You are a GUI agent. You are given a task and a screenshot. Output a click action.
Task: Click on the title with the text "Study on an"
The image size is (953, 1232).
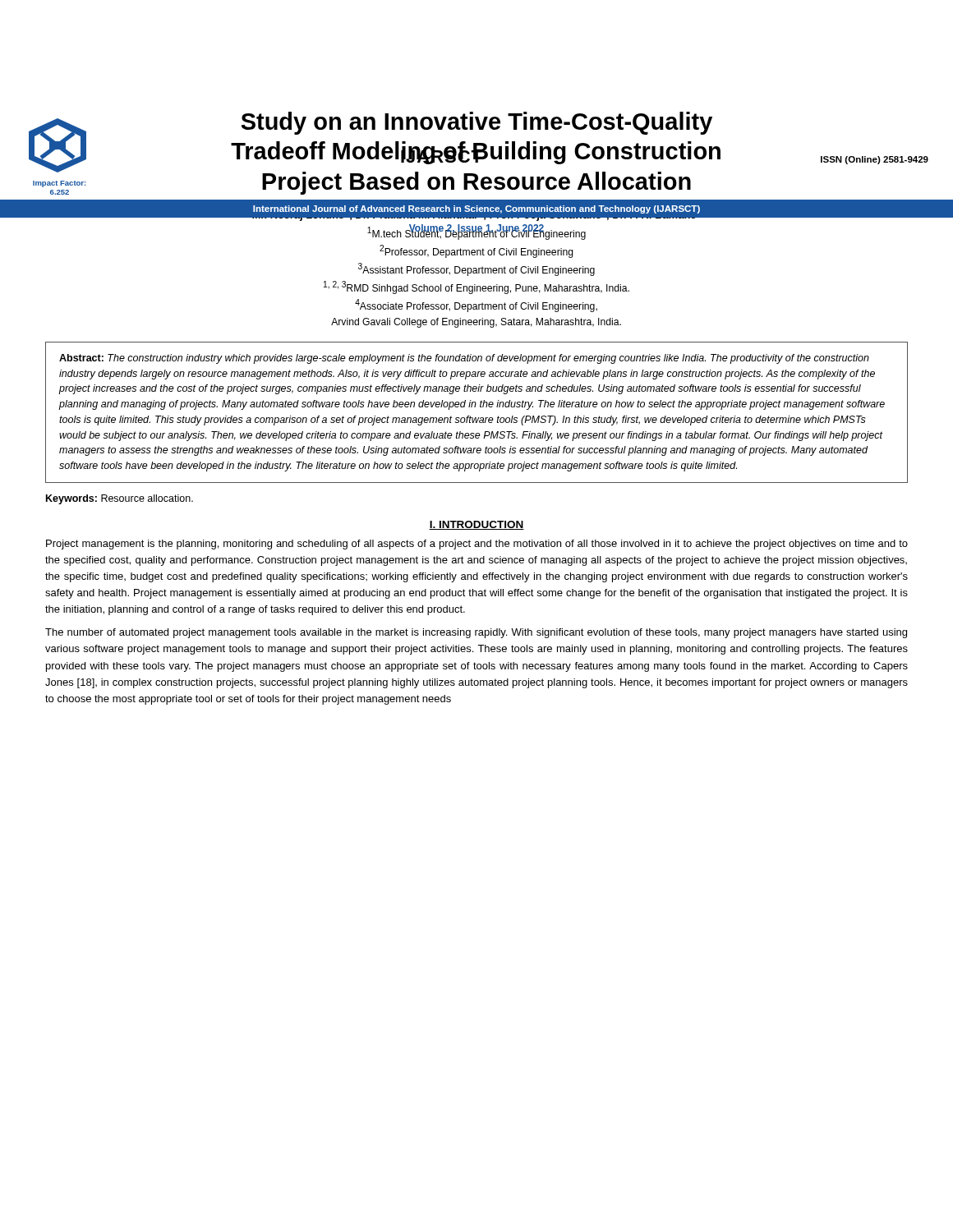tap(476, 151)
